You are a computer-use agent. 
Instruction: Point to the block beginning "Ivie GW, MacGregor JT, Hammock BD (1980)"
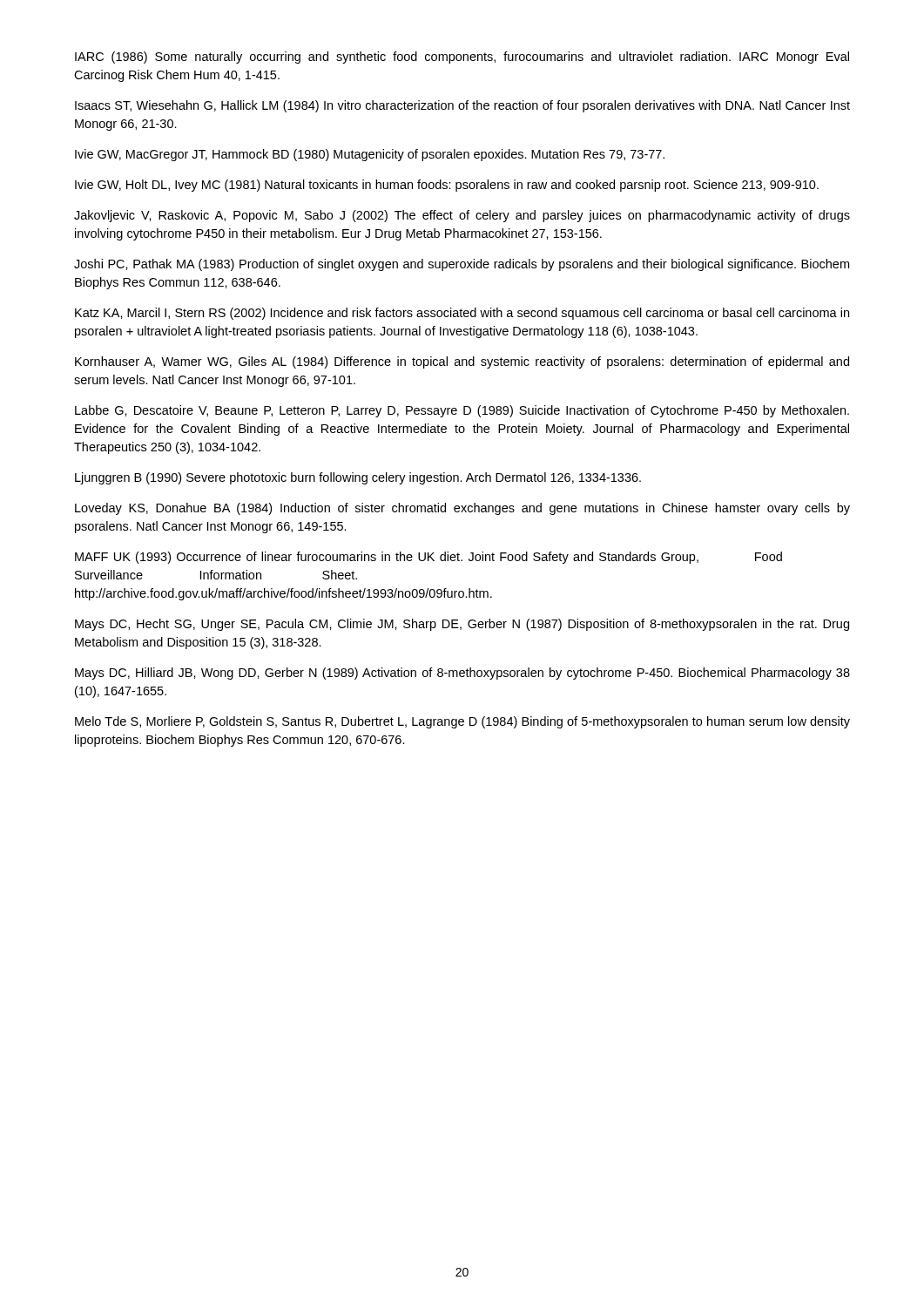[370, 154]
